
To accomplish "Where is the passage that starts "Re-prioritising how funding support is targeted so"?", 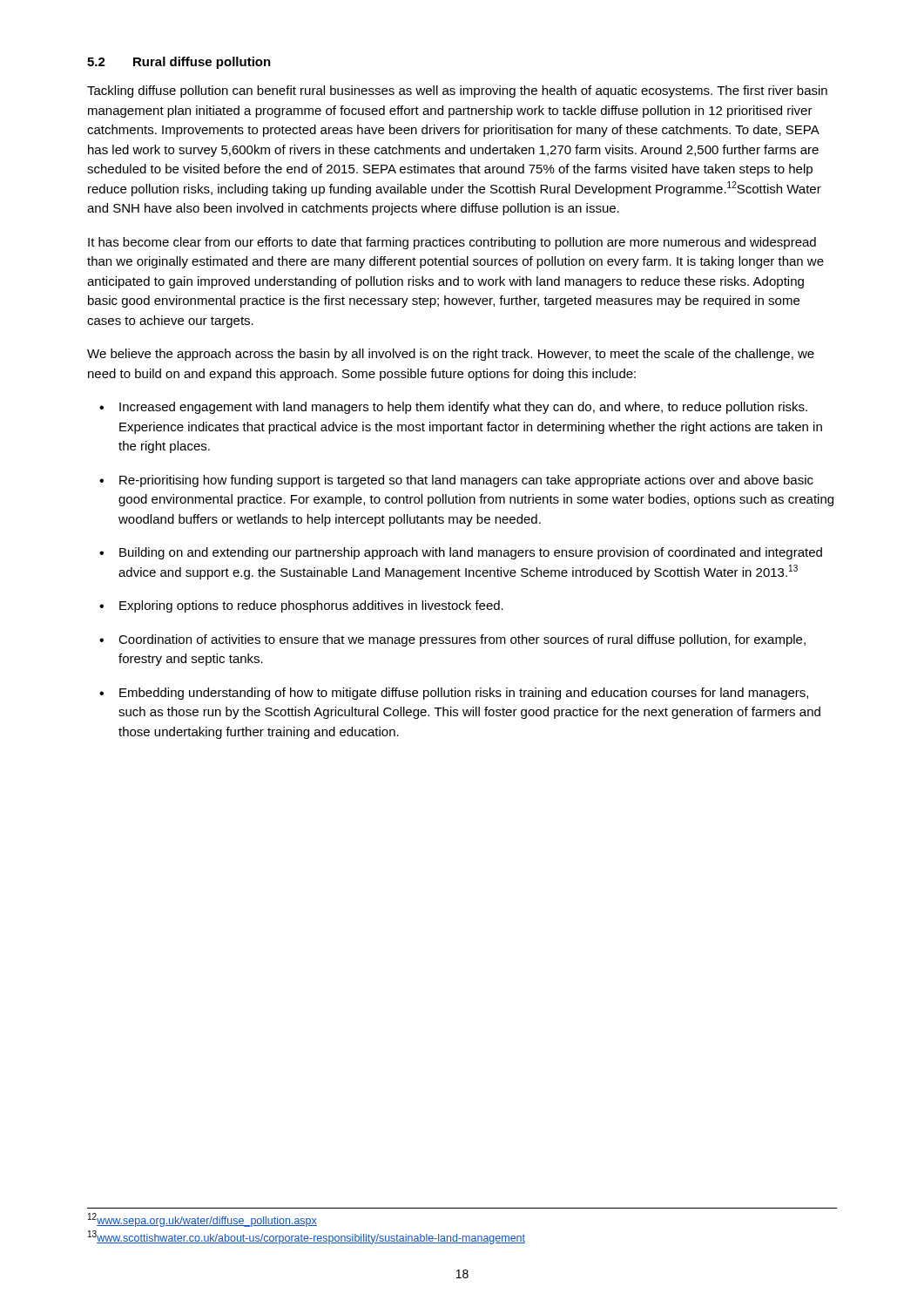I will 462,500.
